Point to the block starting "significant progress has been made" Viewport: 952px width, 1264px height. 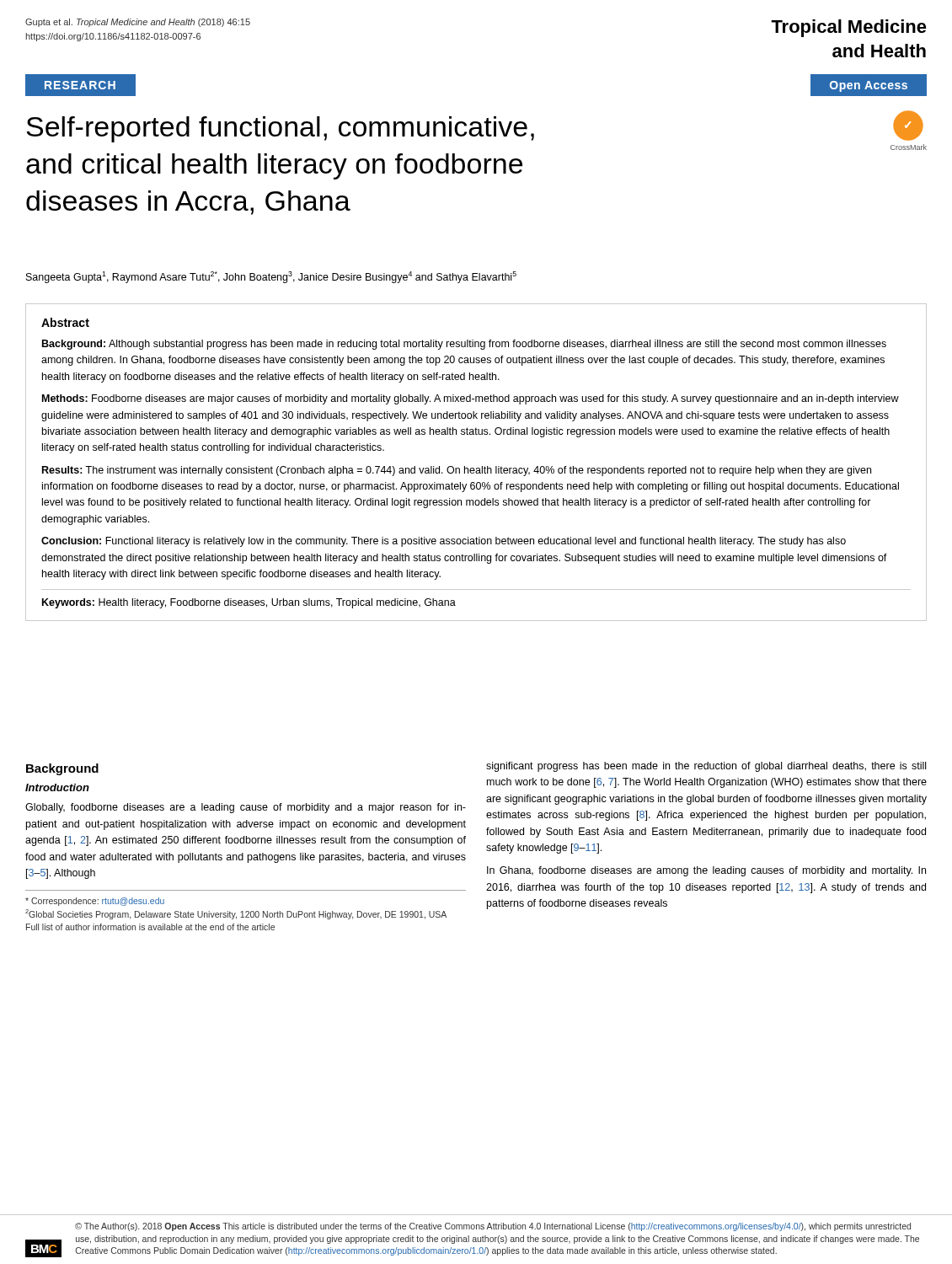tap(706, 807)
